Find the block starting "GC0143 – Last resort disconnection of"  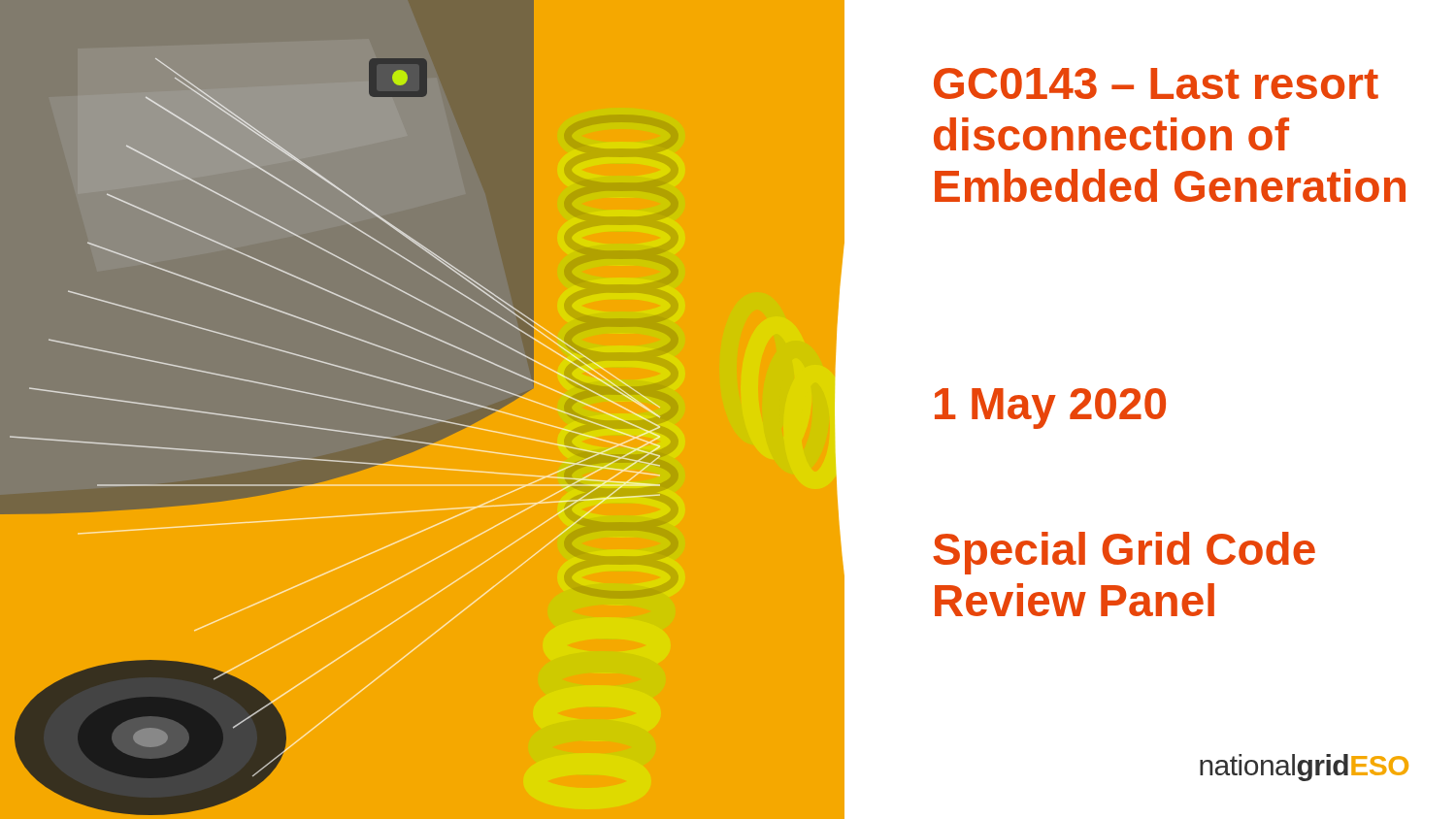(x=1174, y=135)
